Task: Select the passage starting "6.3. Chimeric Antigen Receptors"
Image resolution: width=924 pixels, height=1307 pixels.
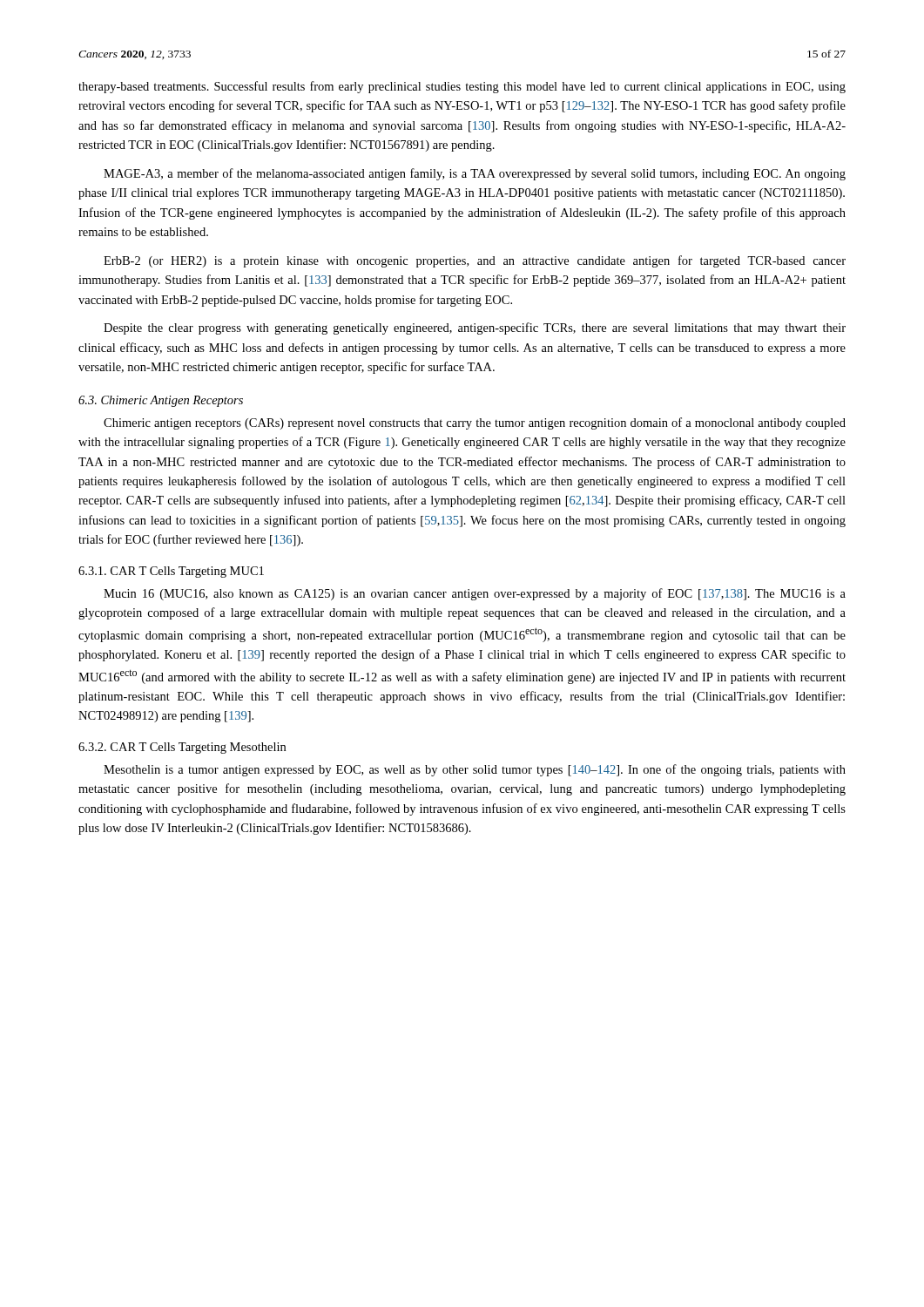Action: [161, 400]
